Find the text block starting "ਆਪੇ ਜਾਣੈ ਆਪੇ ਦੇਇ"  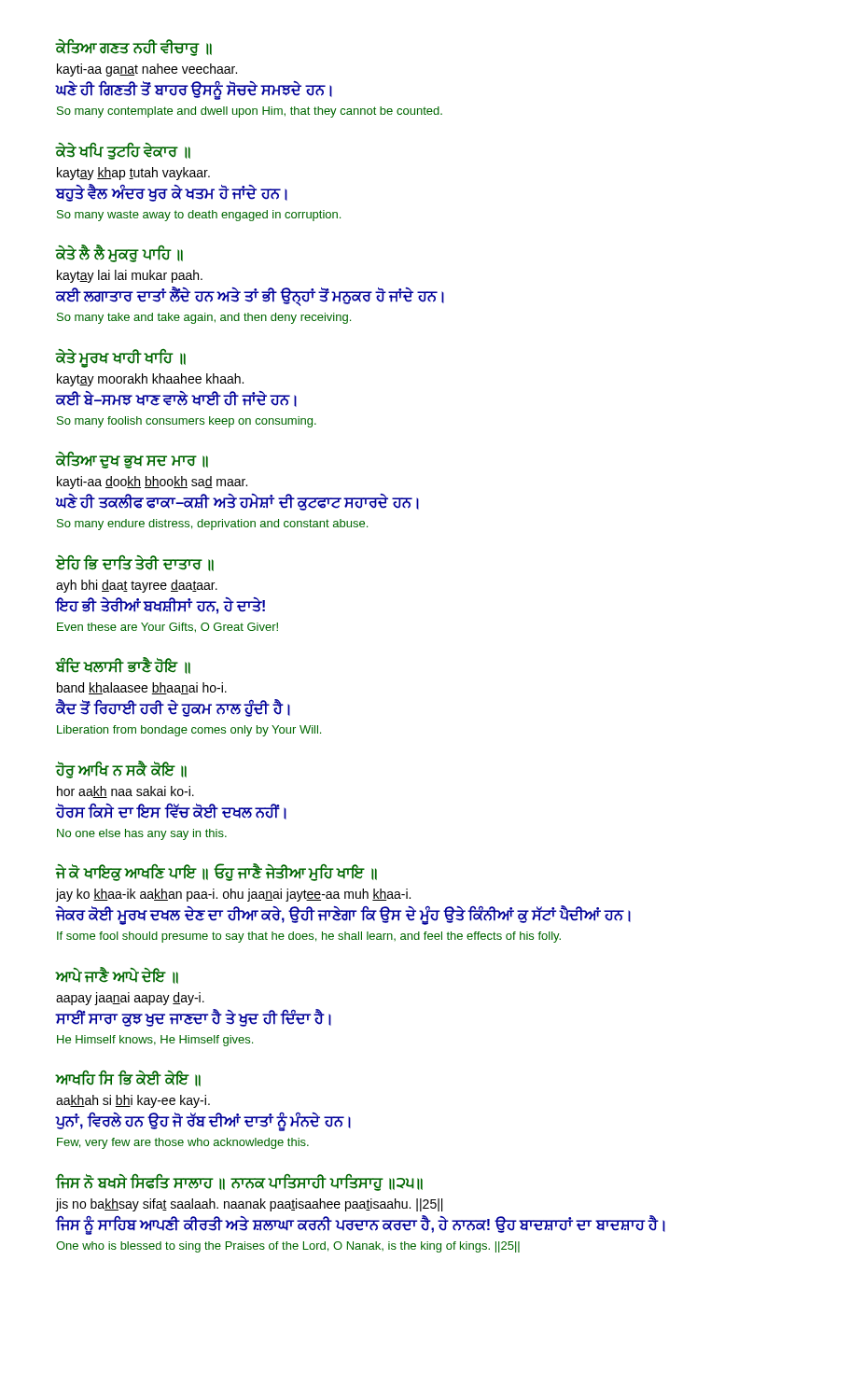point(117,975)
